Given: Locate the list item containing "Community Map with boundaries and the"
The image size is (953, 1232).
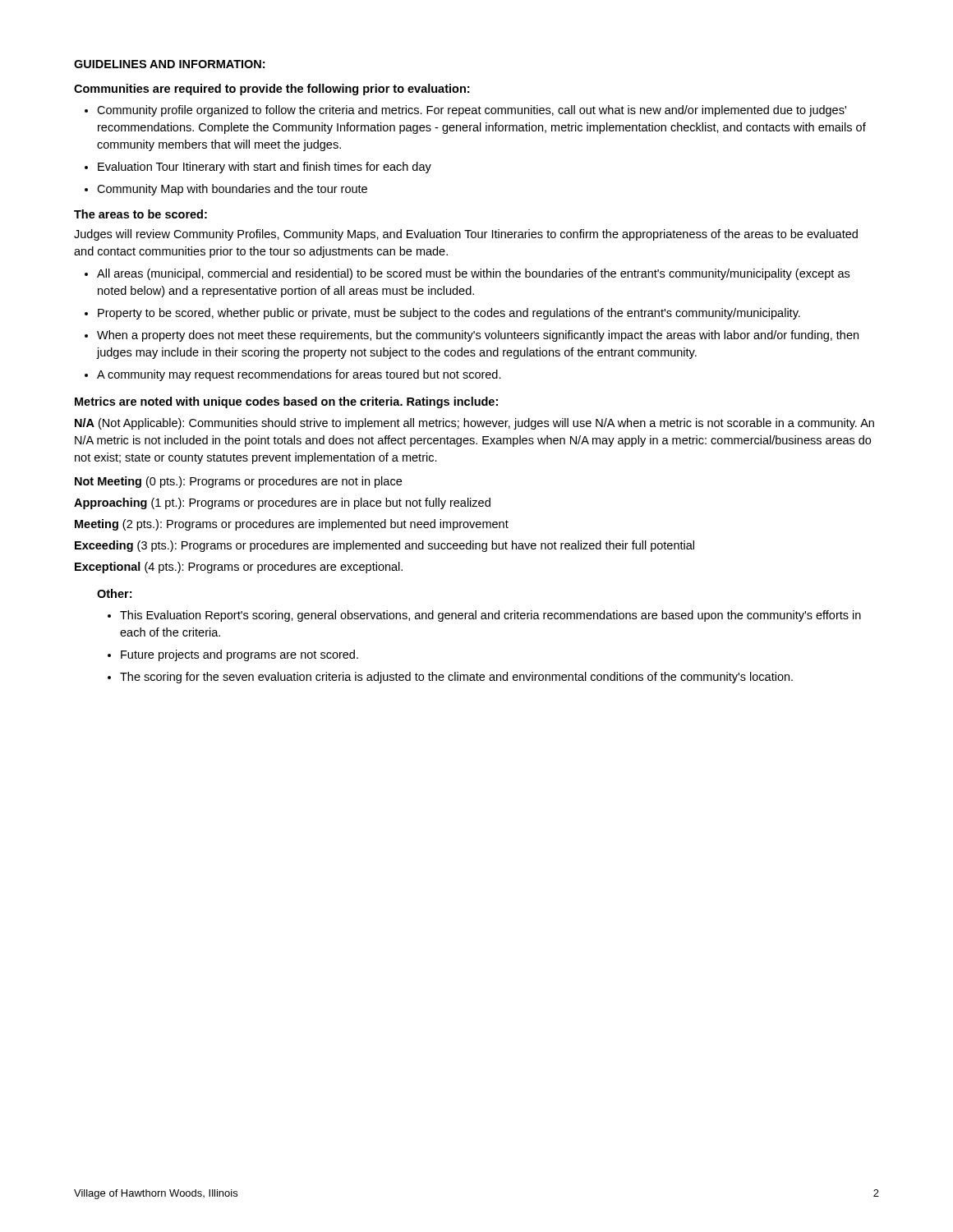Looking at the screenshot, I should (x=232, y=189).
